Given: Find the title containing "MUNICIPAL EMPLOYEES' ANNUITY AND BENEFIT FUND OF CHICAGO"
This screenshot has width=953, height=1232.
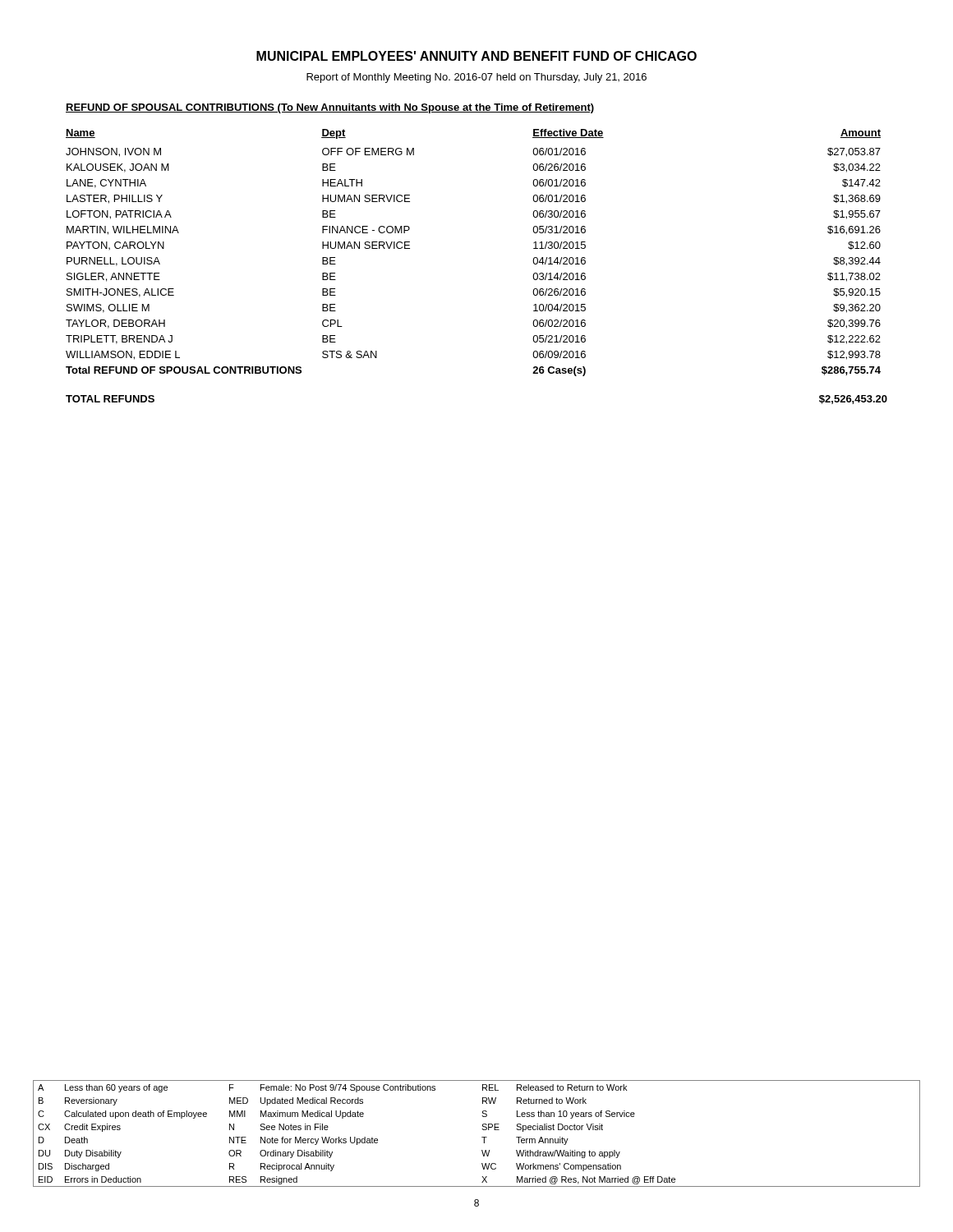Looking at the screenshot, I should 476,56.
